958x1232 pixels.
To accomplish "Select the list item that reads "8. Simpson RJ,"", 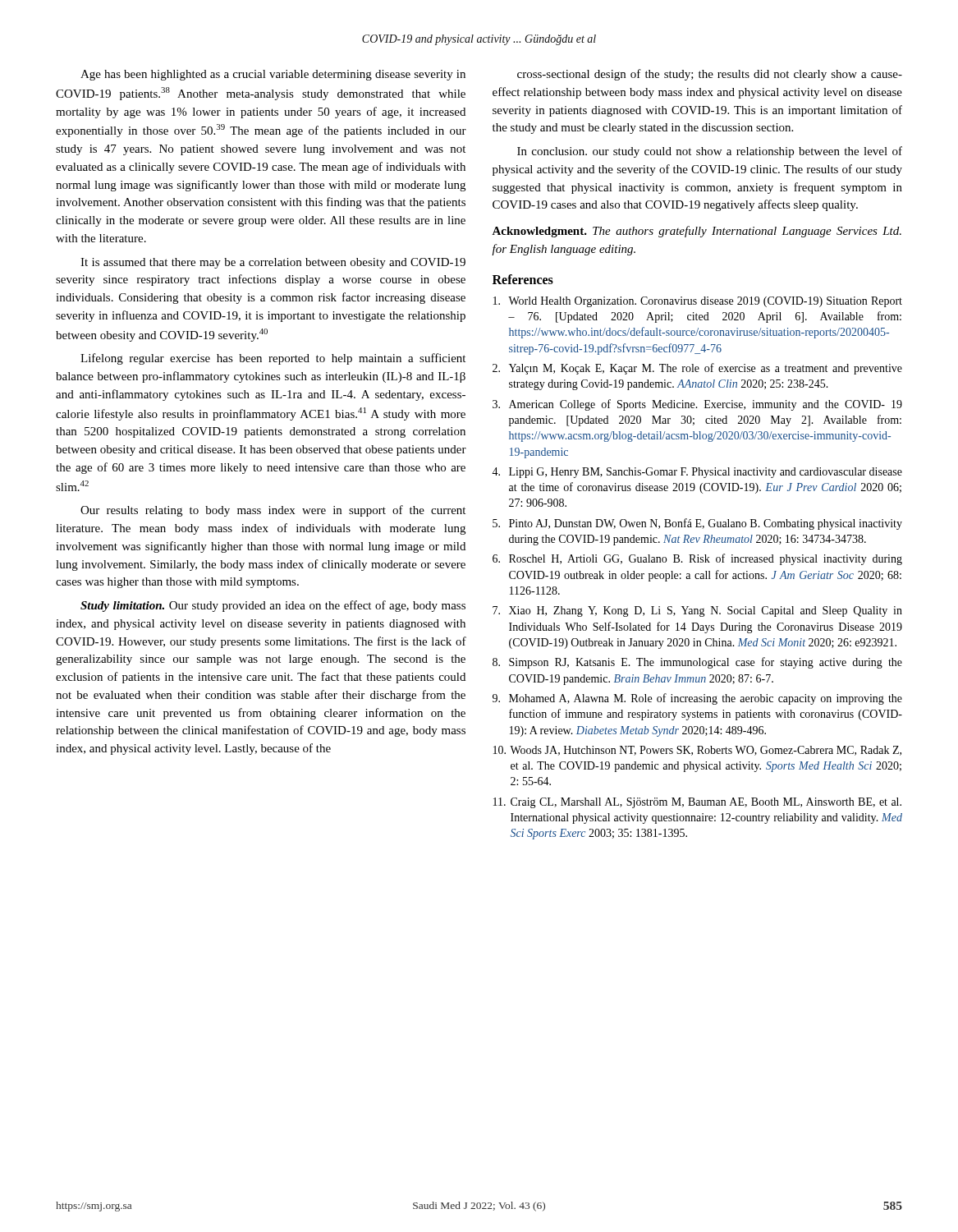I will click(x=697, y=671).
